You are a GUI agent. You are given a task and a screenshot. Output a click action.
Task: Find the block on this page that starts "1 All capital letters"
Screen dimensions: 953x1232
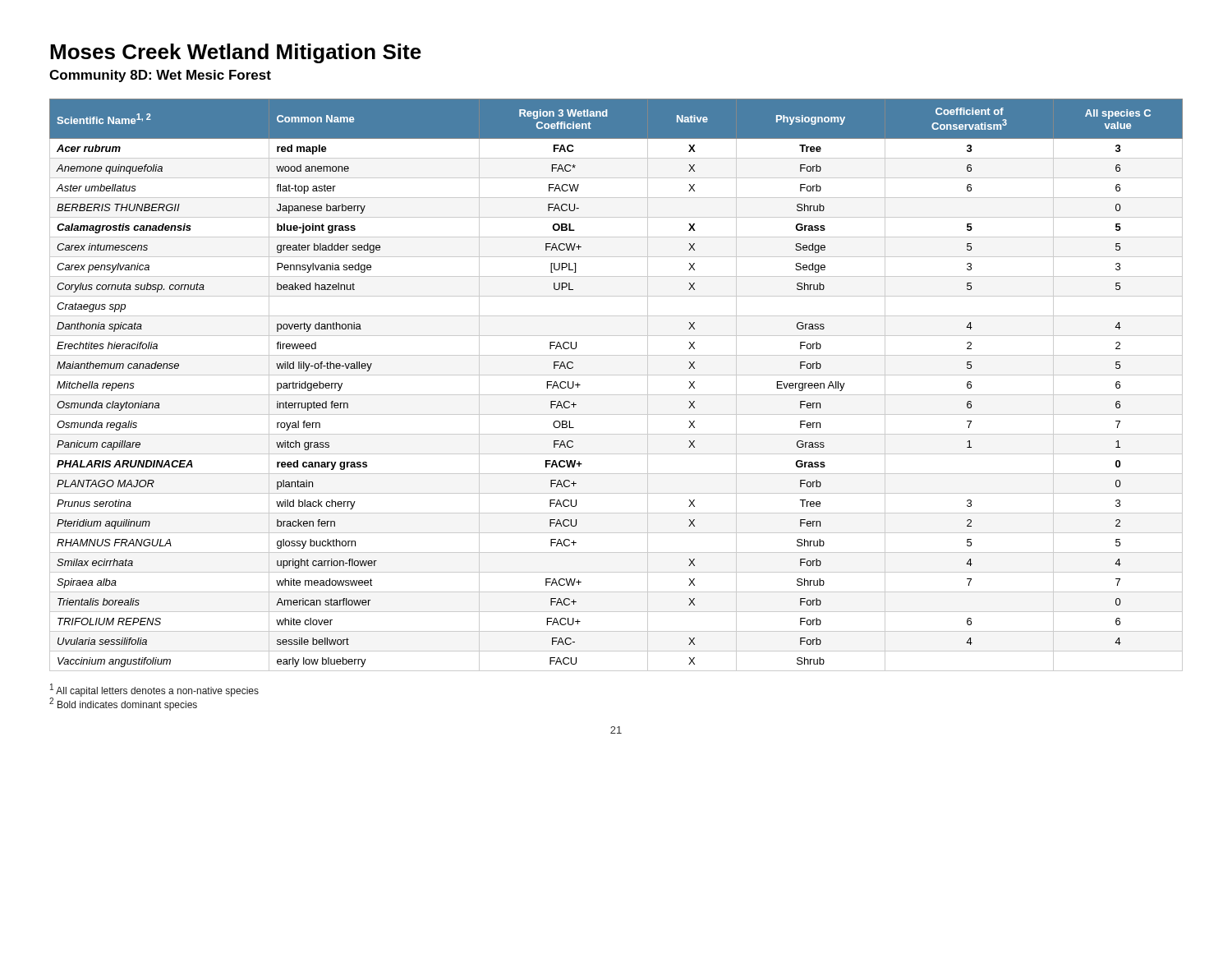[x=154, y=690]
